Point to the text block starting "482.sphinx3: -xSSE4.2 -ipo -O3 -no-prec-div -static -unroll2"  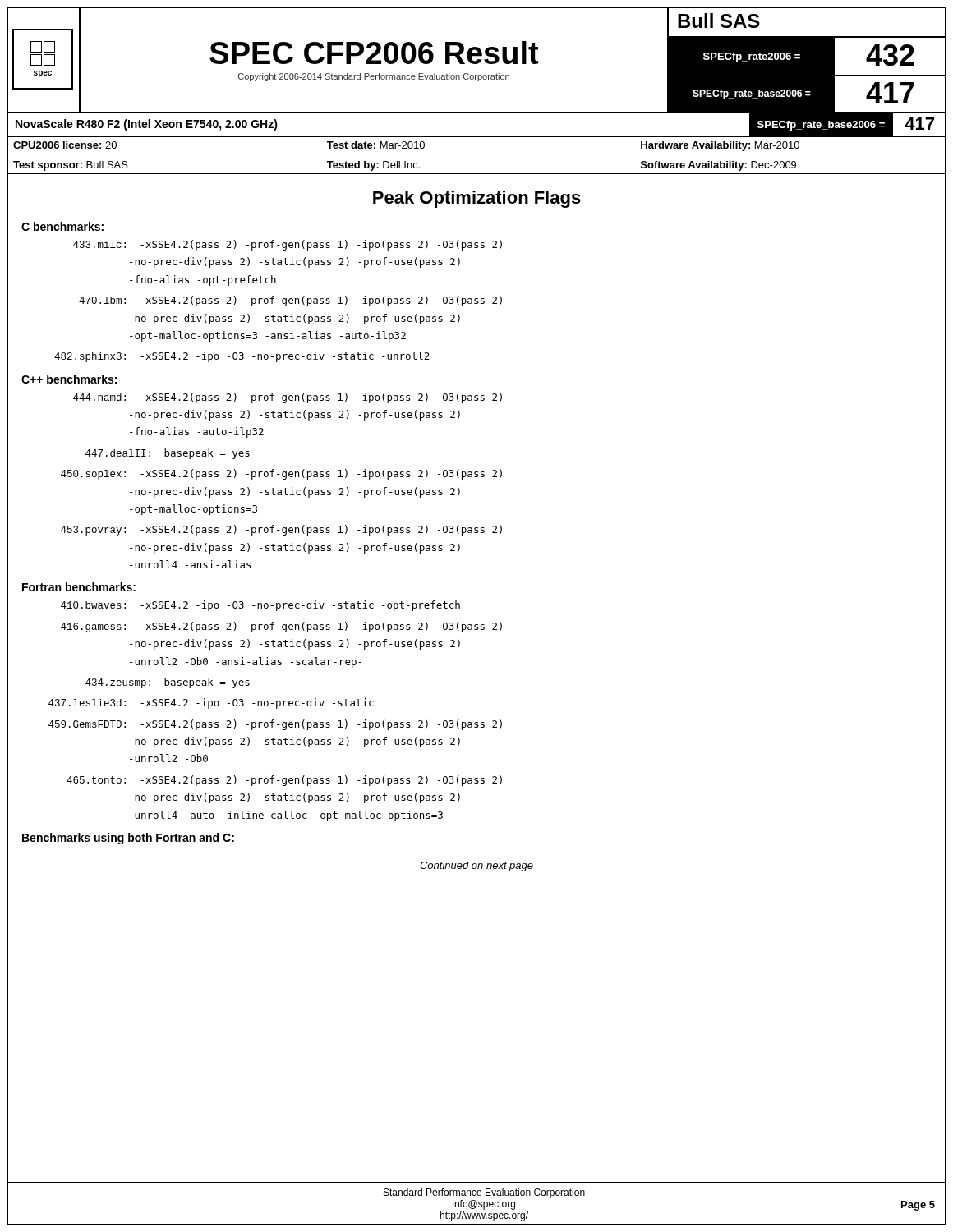[x=226, y=358]
